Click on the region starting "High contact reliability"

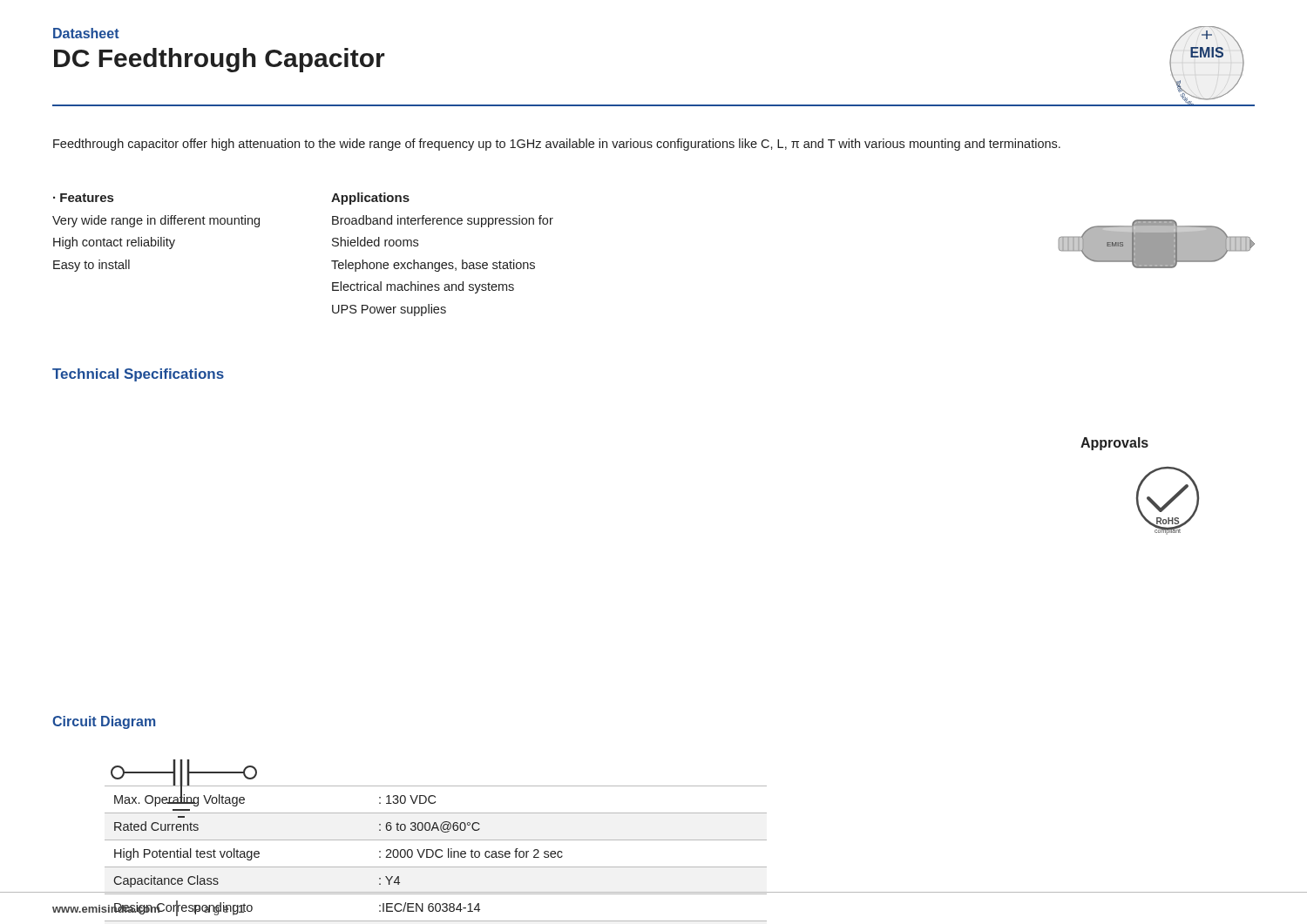pos(114,242)
